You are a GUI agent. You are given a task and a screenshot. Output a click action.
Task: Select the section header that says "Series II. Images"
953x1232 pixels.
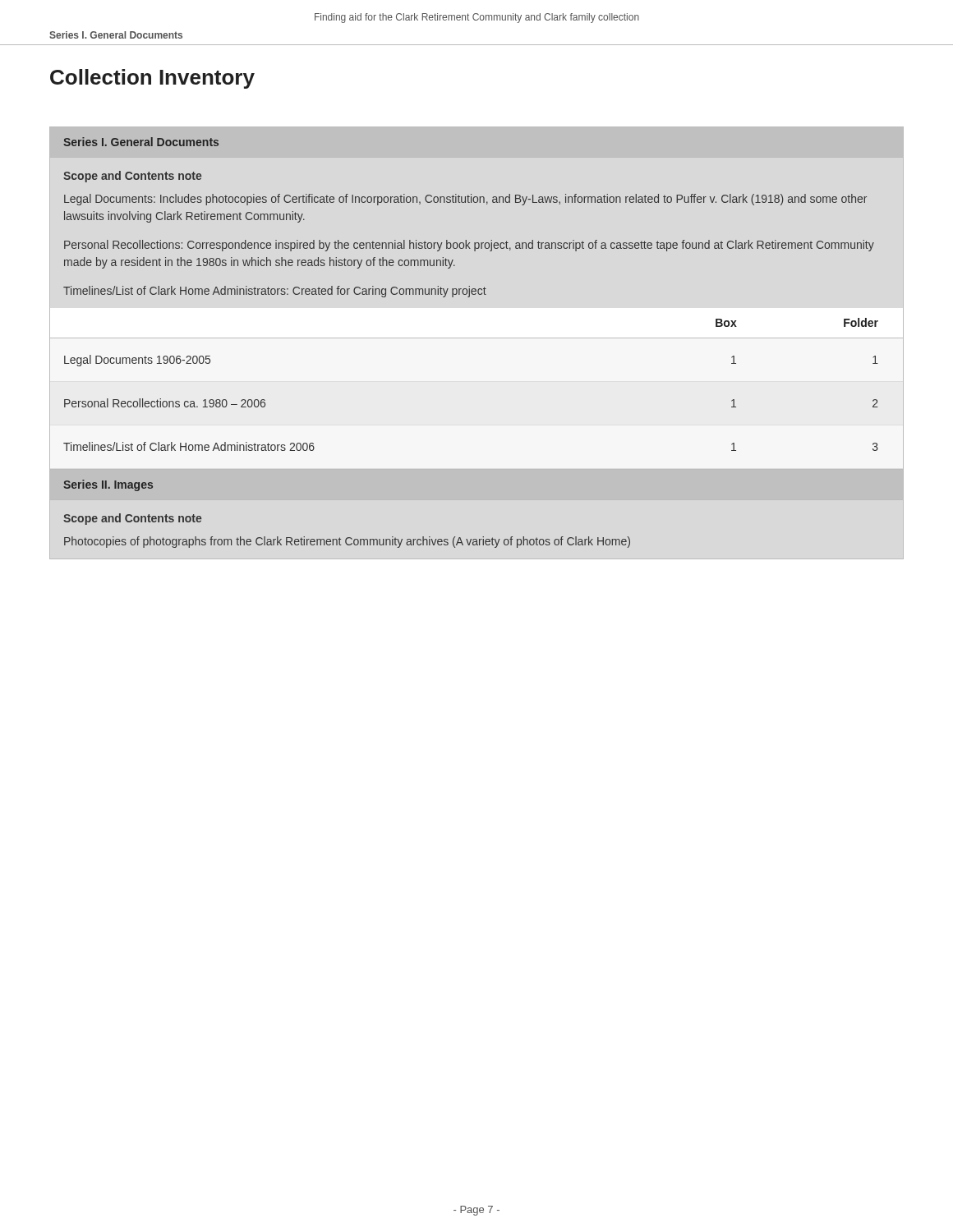[108, 485]
